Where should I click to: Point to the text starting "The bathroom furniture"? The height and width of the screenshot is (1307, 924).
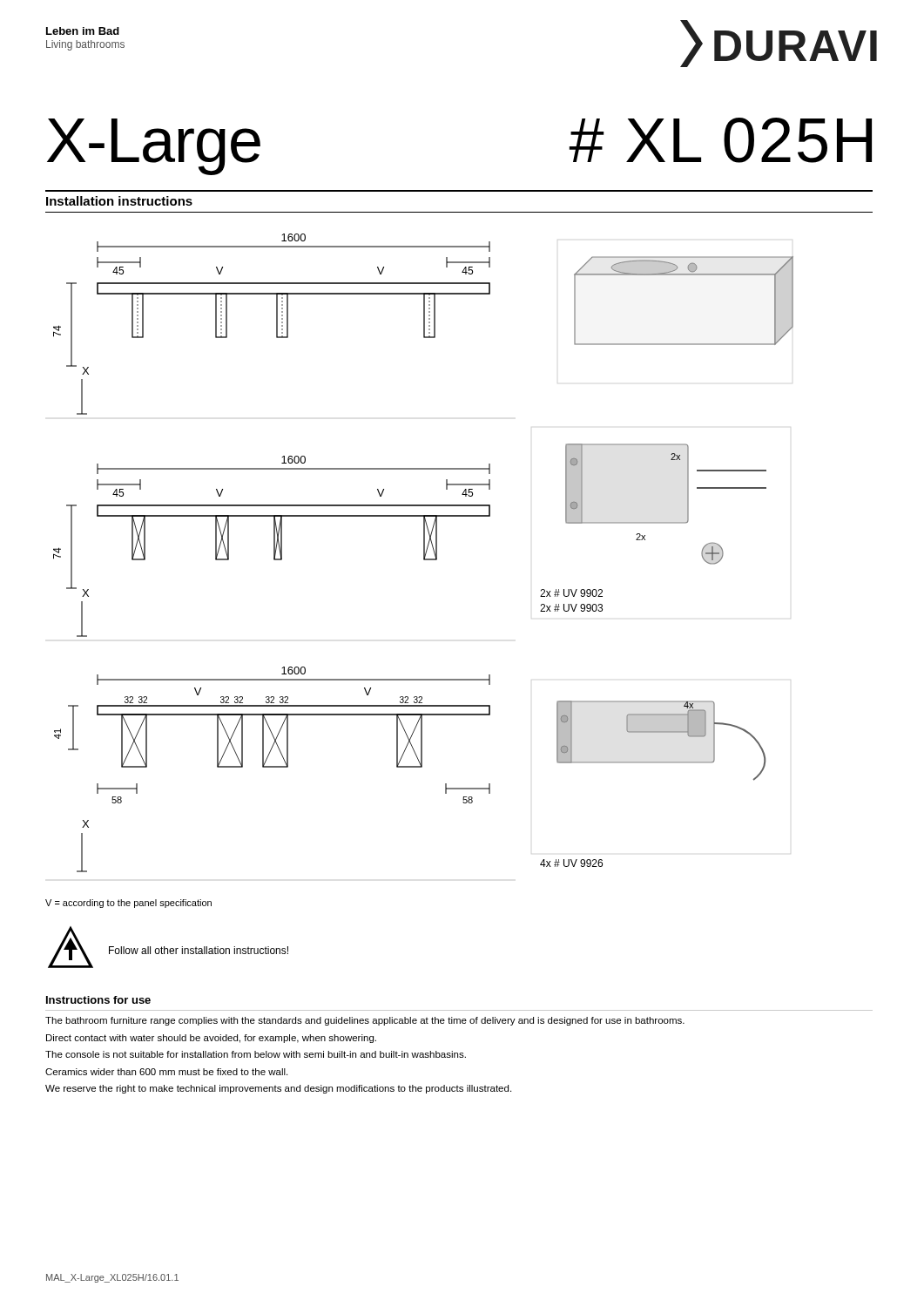coord(365,1054)
